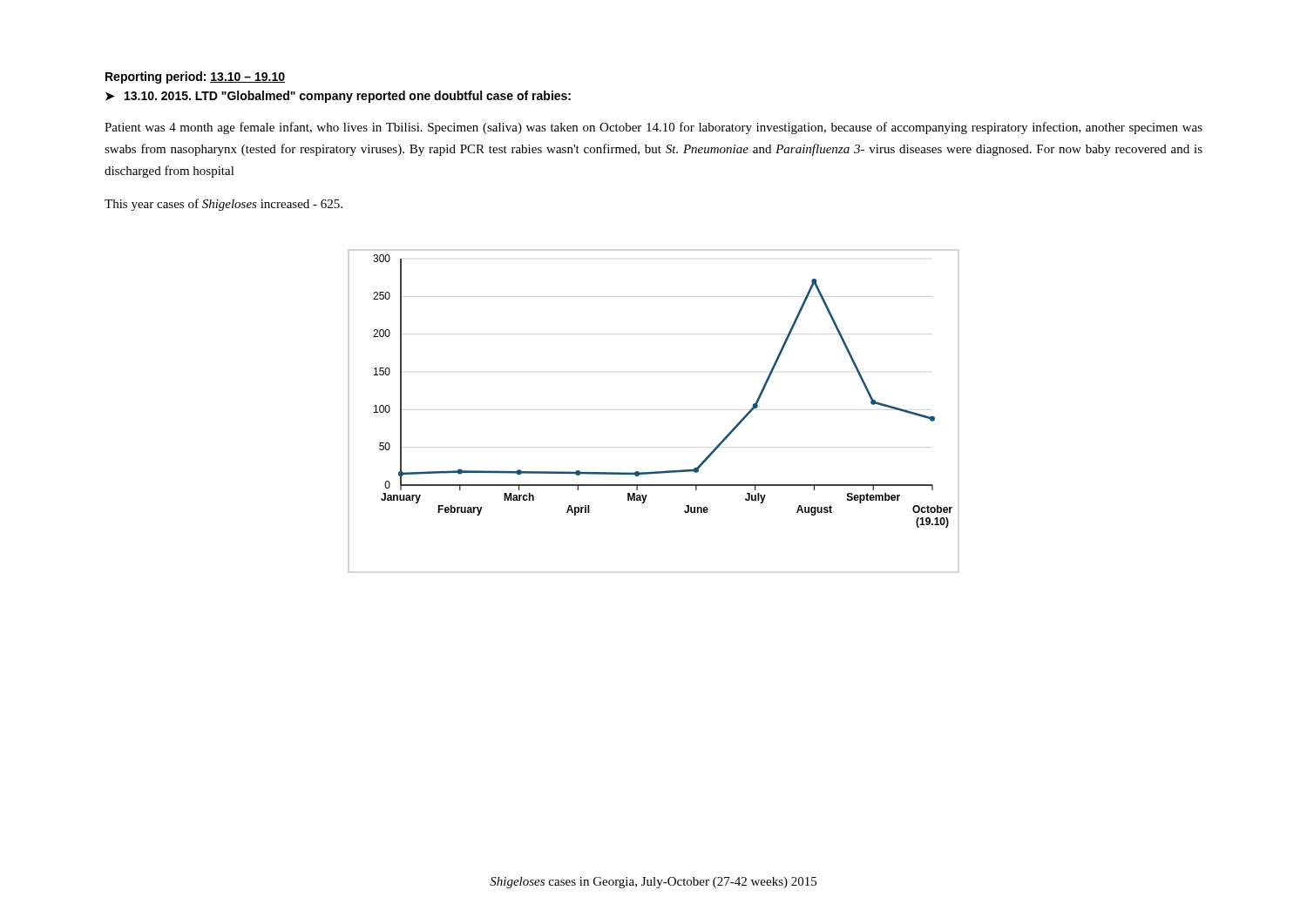This screenshot has width=1307, height=924.
Task: Locate the text block with the text "This year cases of Shigeloses increased"
Action: click(224, 204)
